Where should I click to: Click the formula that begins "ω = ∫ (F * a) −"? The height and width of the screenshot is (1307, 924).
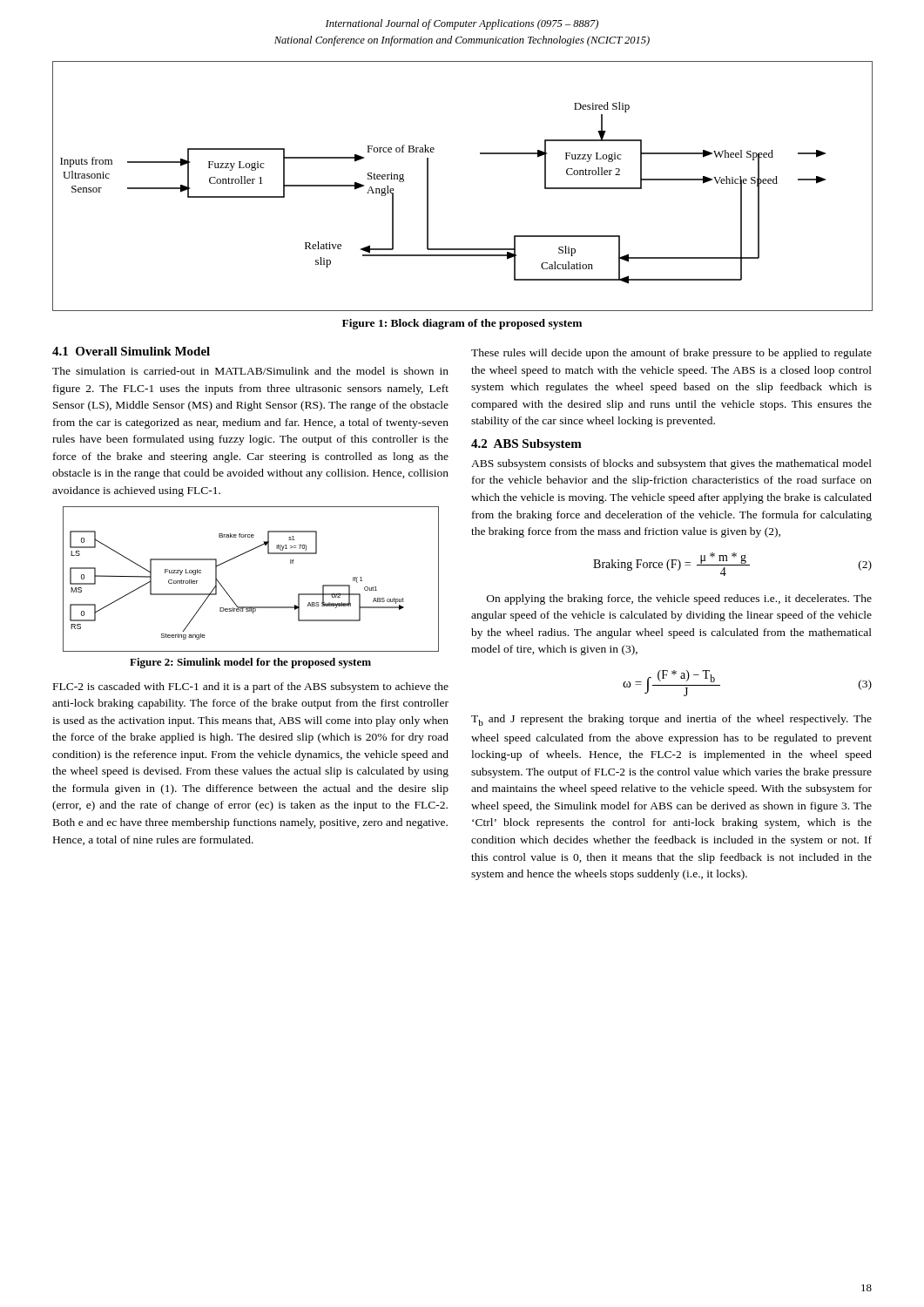pyautogui.click(x=687, y=681)
